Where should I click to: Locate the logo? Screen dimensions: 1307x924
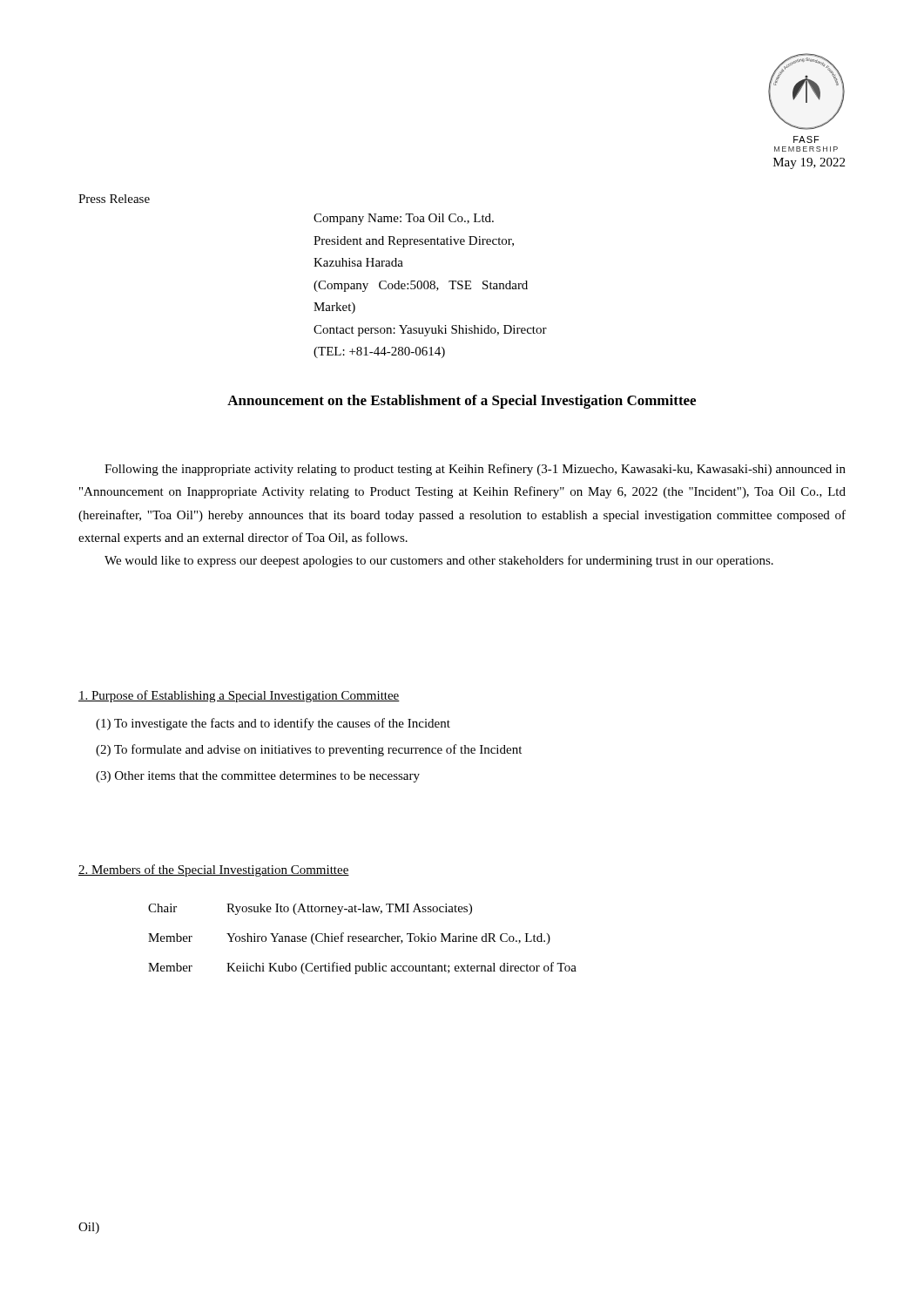[x=806, y=103]
